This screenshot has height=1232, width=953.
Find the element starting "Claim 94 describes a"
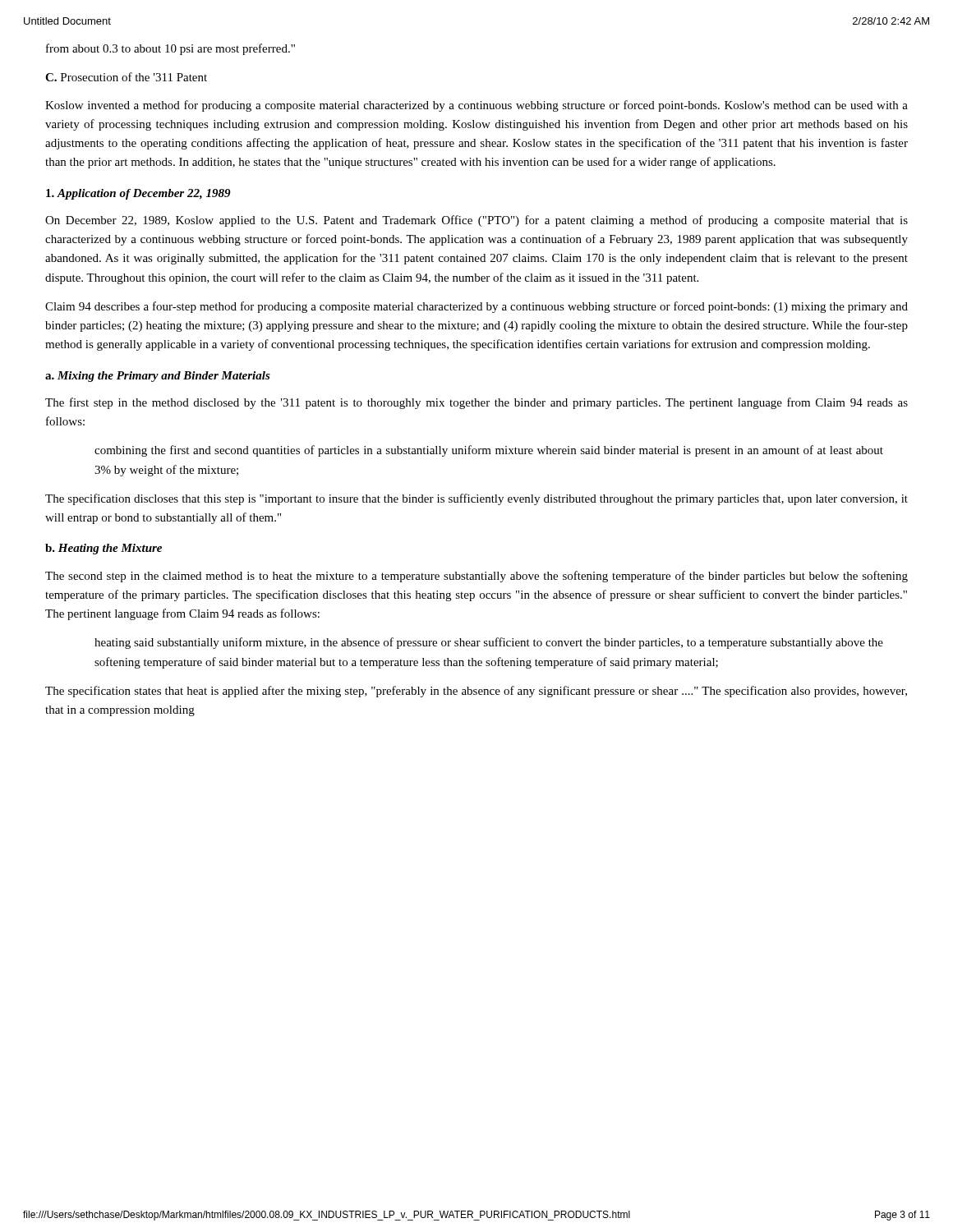476,325
